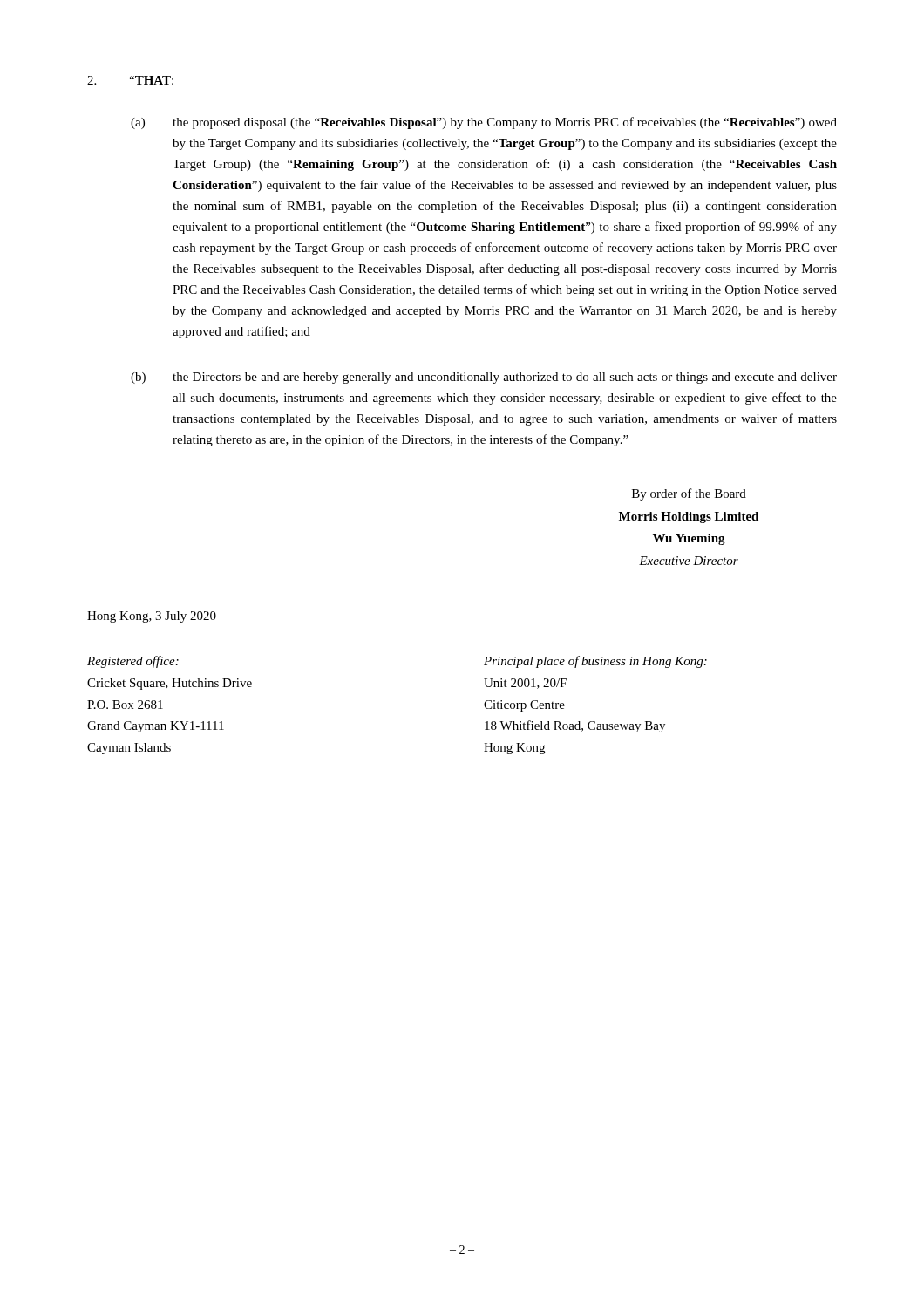Select the passage starting "Registered office: Cricket Square,"
924x1308 pixels.
(x=170, y=704)
